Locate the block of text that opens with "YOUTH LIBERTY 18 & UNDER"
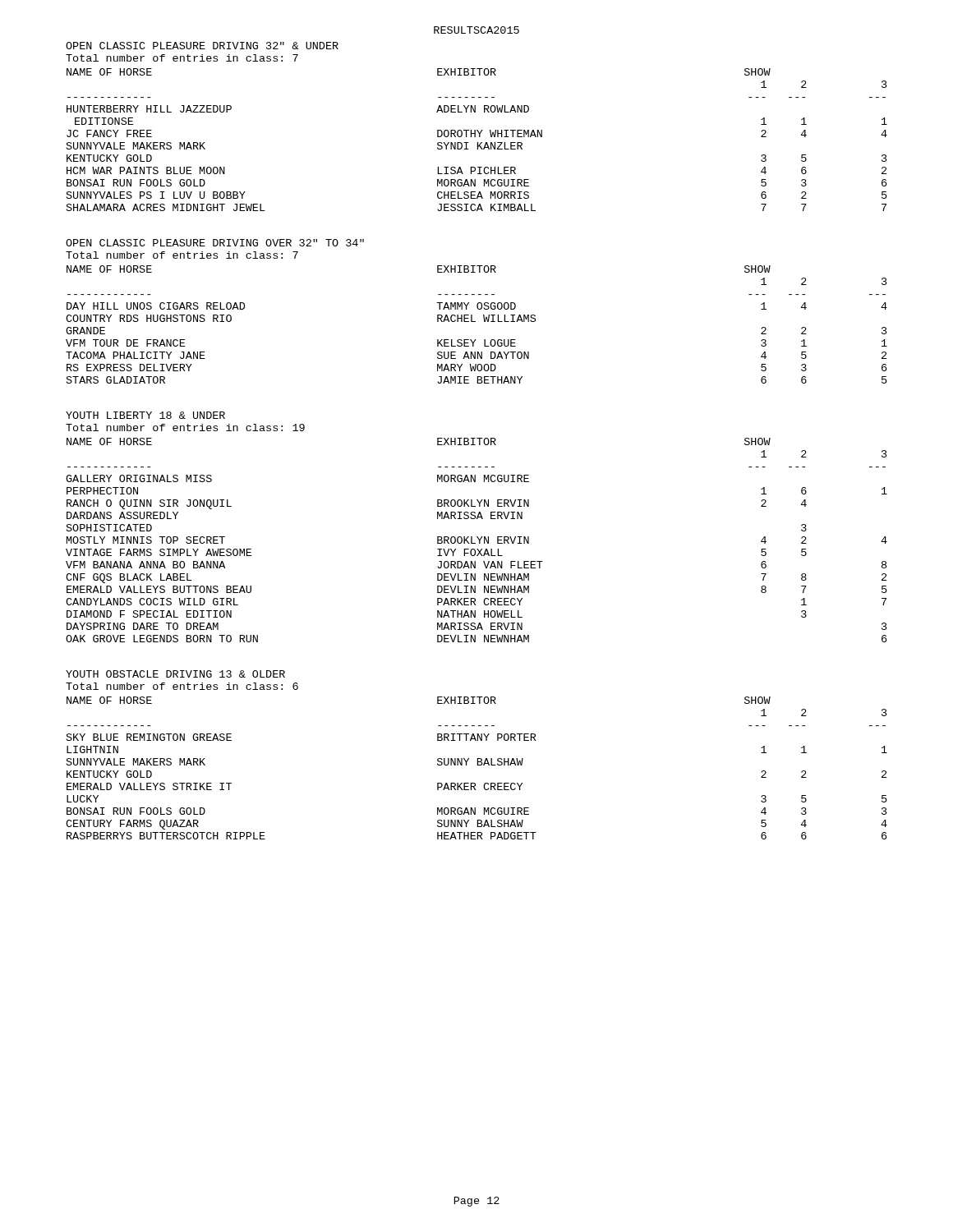Viewport: 953px width, 1232px height. point(145,415)
